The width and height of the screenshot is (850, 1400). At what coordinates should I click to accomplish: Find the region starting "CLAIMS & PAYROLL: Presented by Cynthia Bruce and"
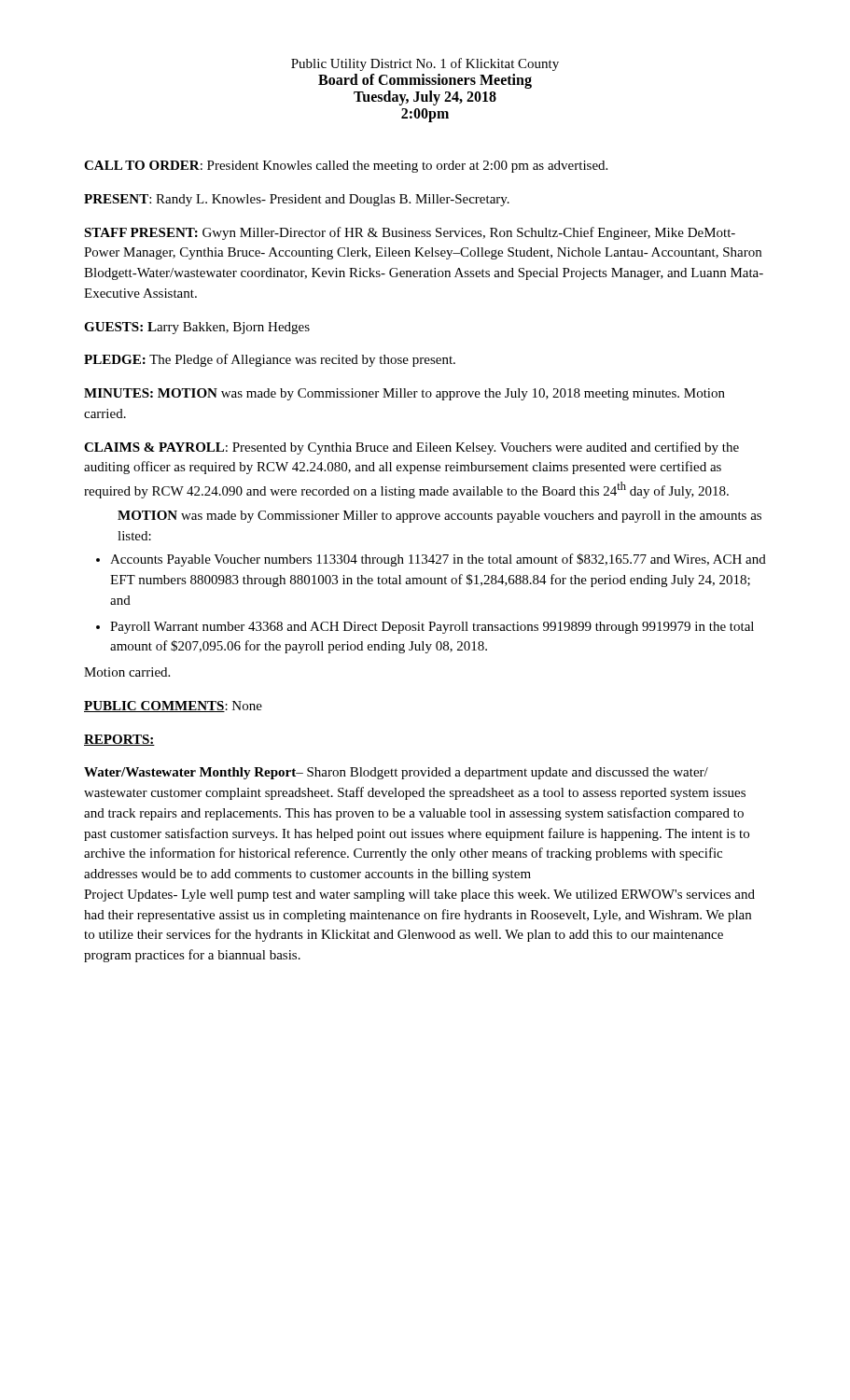click(425, 559)
